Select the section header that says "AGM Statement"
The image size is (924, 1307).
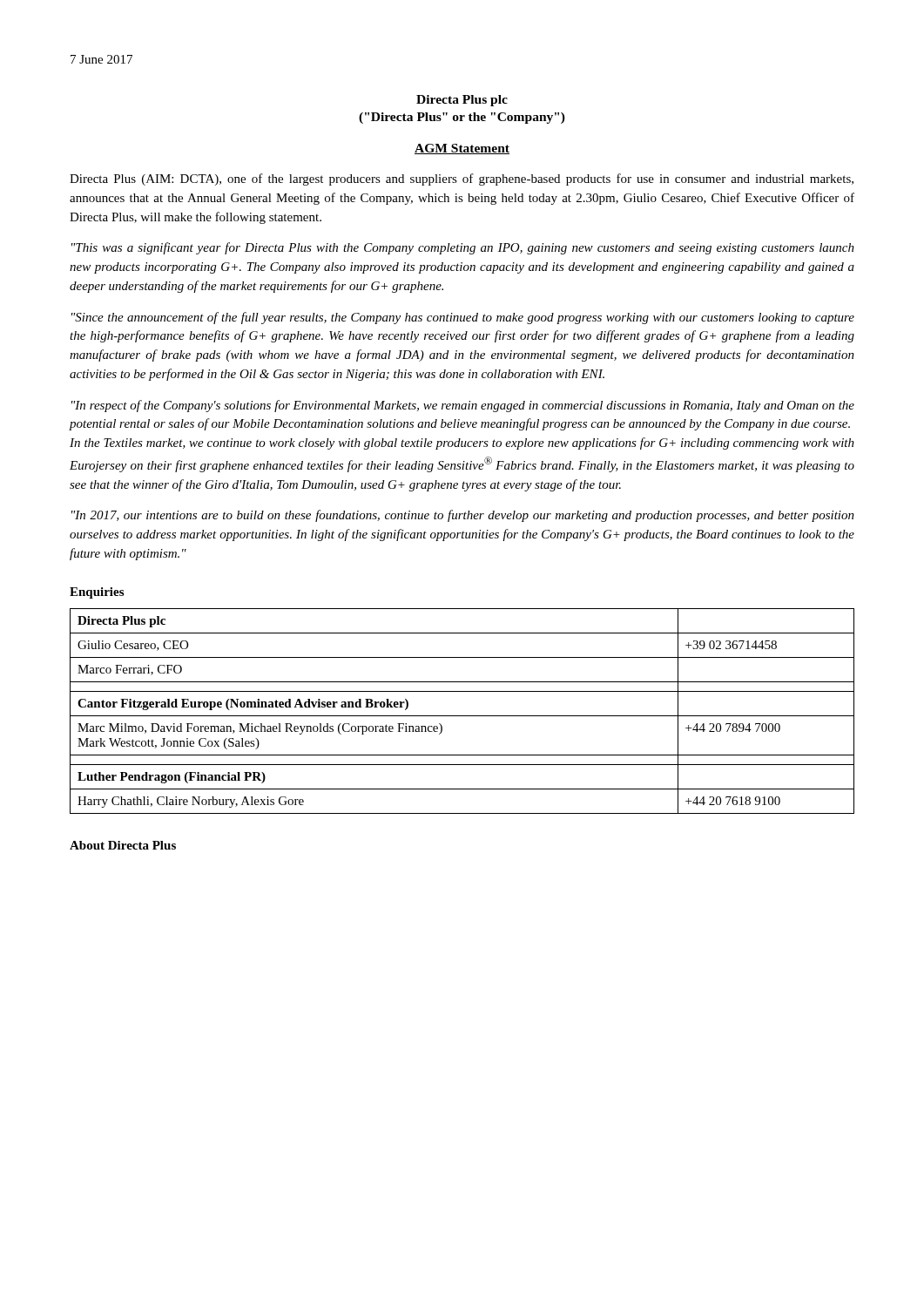click(x=462, y=148)
